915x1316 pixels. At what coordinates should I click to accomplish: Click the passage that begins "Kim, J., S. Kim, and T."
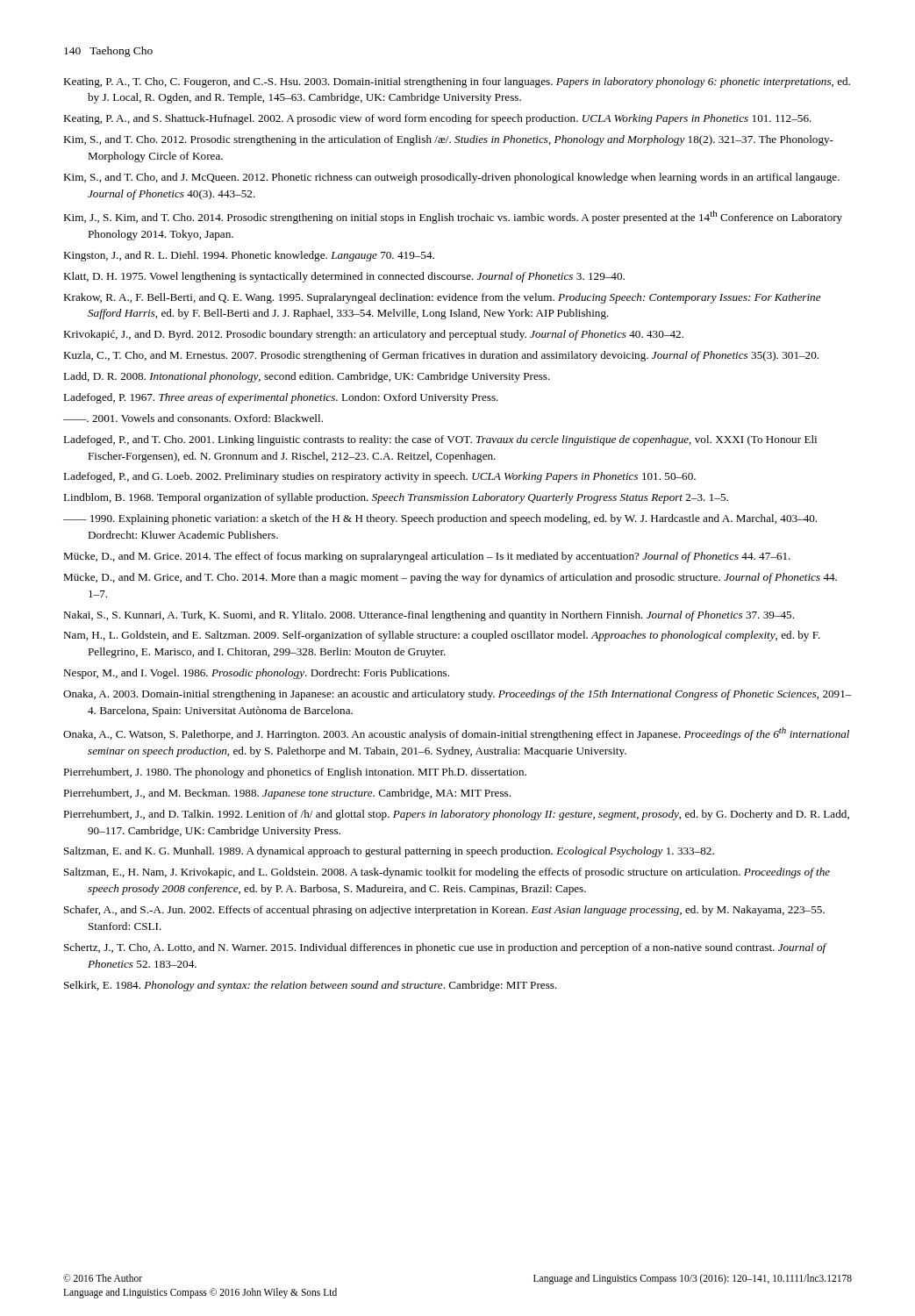coord(453,224)
